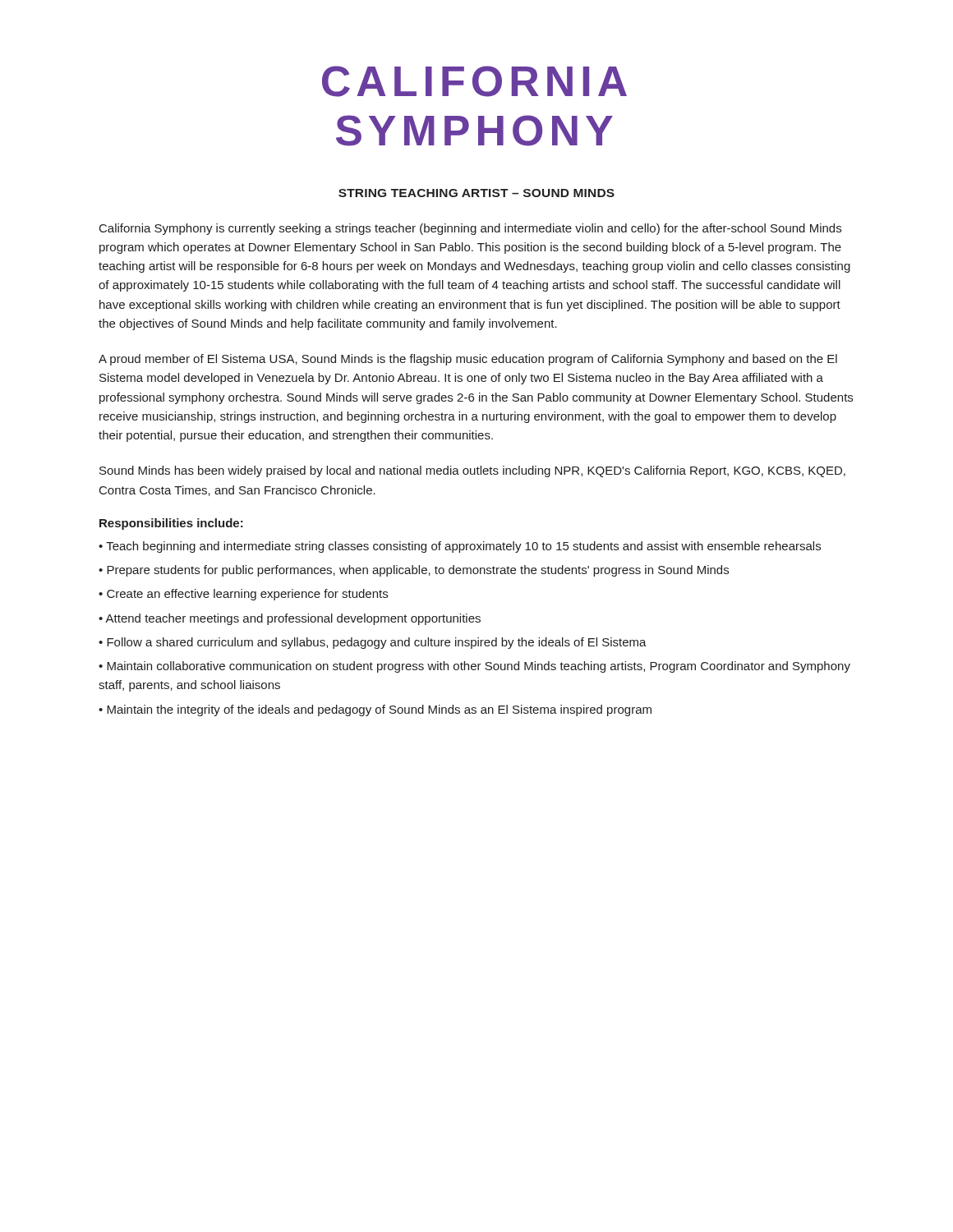The width and height of the screenshot is (953, 1232).
Task: Click on the list item containing "• Teach beginning and"
Action: [x=460, y=546]
